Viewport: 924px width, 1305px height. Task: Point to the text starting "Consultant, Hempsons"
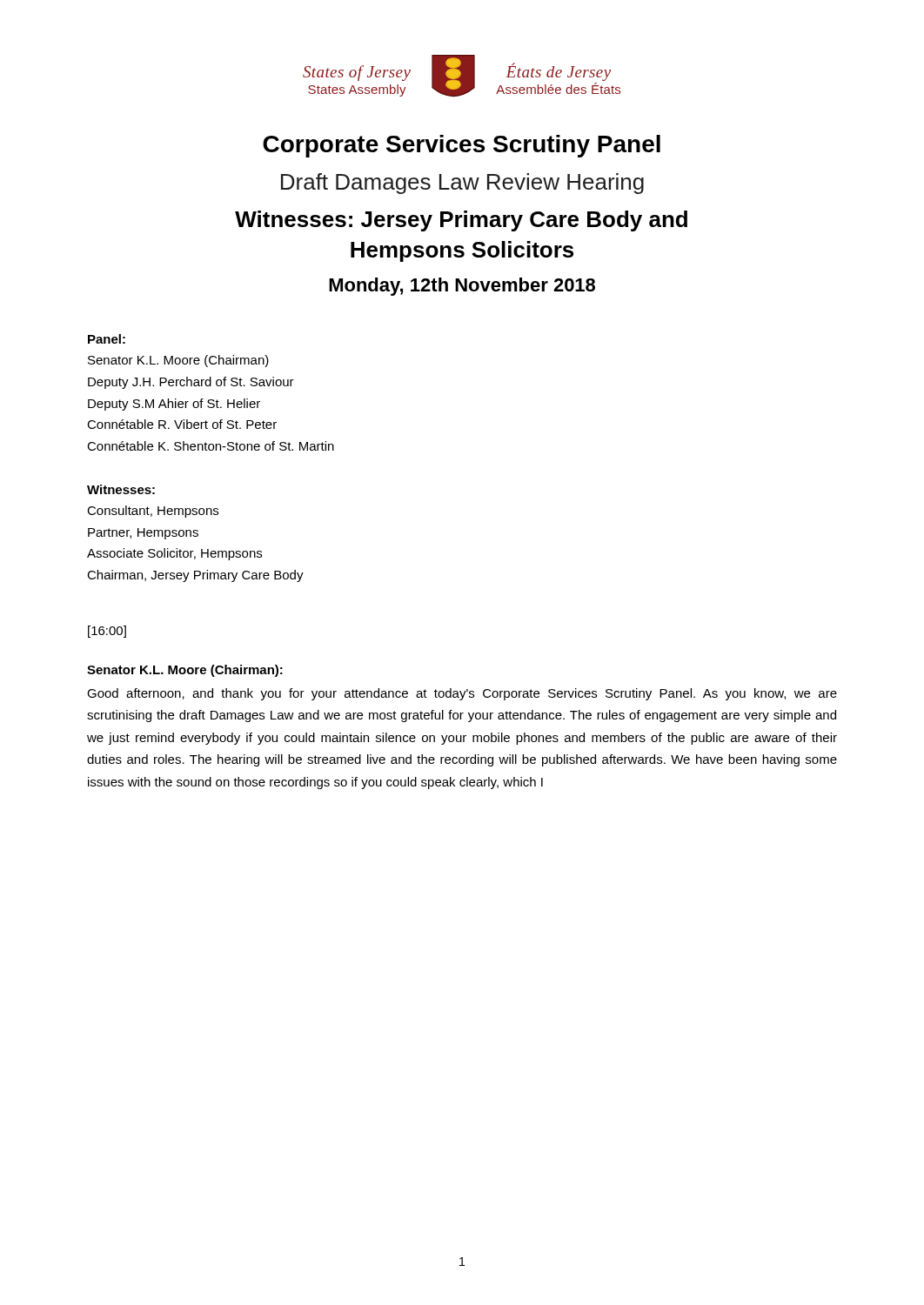tap(153, 510)
